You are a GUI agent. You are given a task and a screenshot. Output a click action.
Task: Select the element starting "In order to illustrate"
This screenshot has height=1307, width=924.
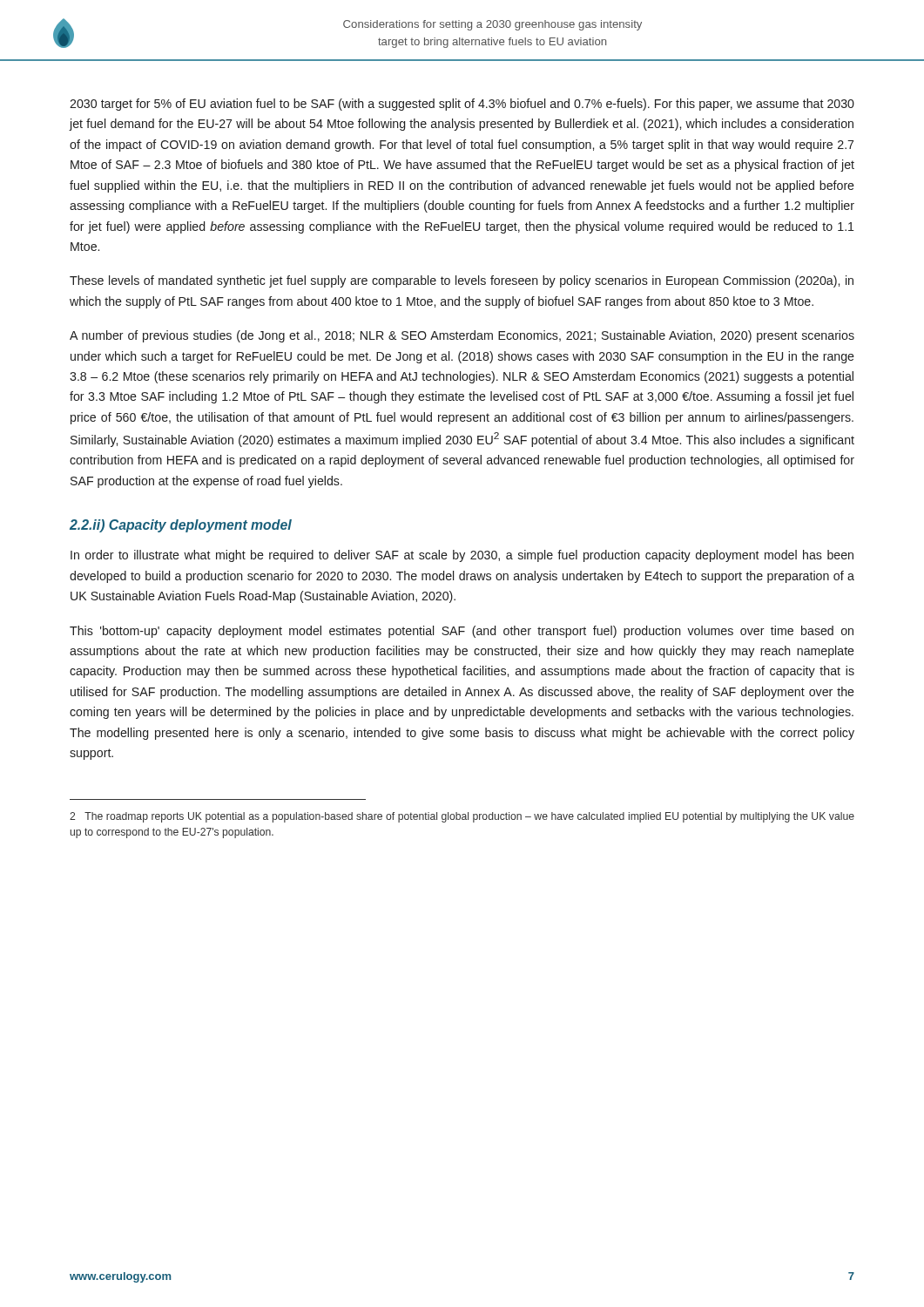coord(462,576)
